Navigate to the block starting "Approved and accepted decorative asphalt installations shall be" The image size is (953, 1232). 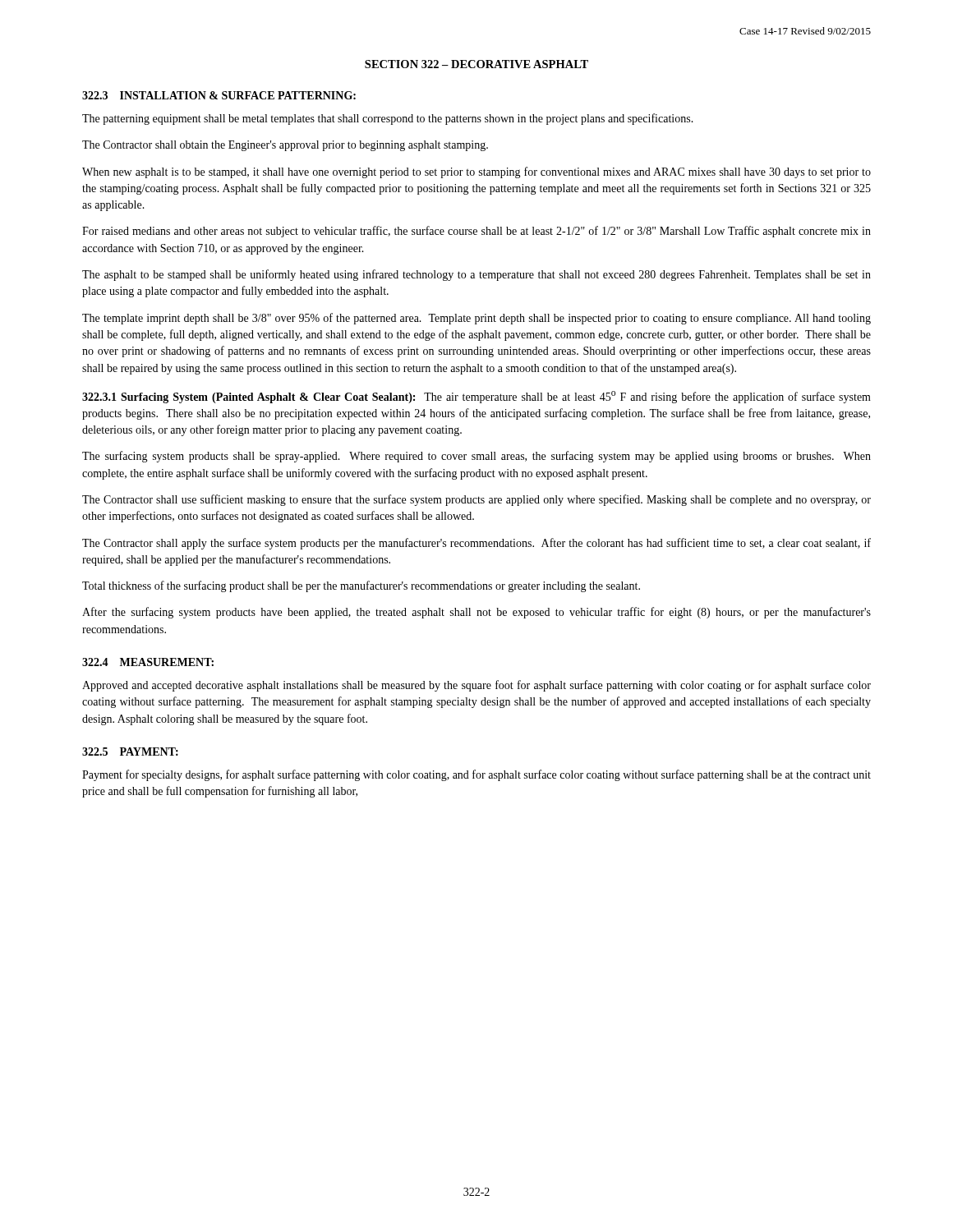[x=476, y=702]
